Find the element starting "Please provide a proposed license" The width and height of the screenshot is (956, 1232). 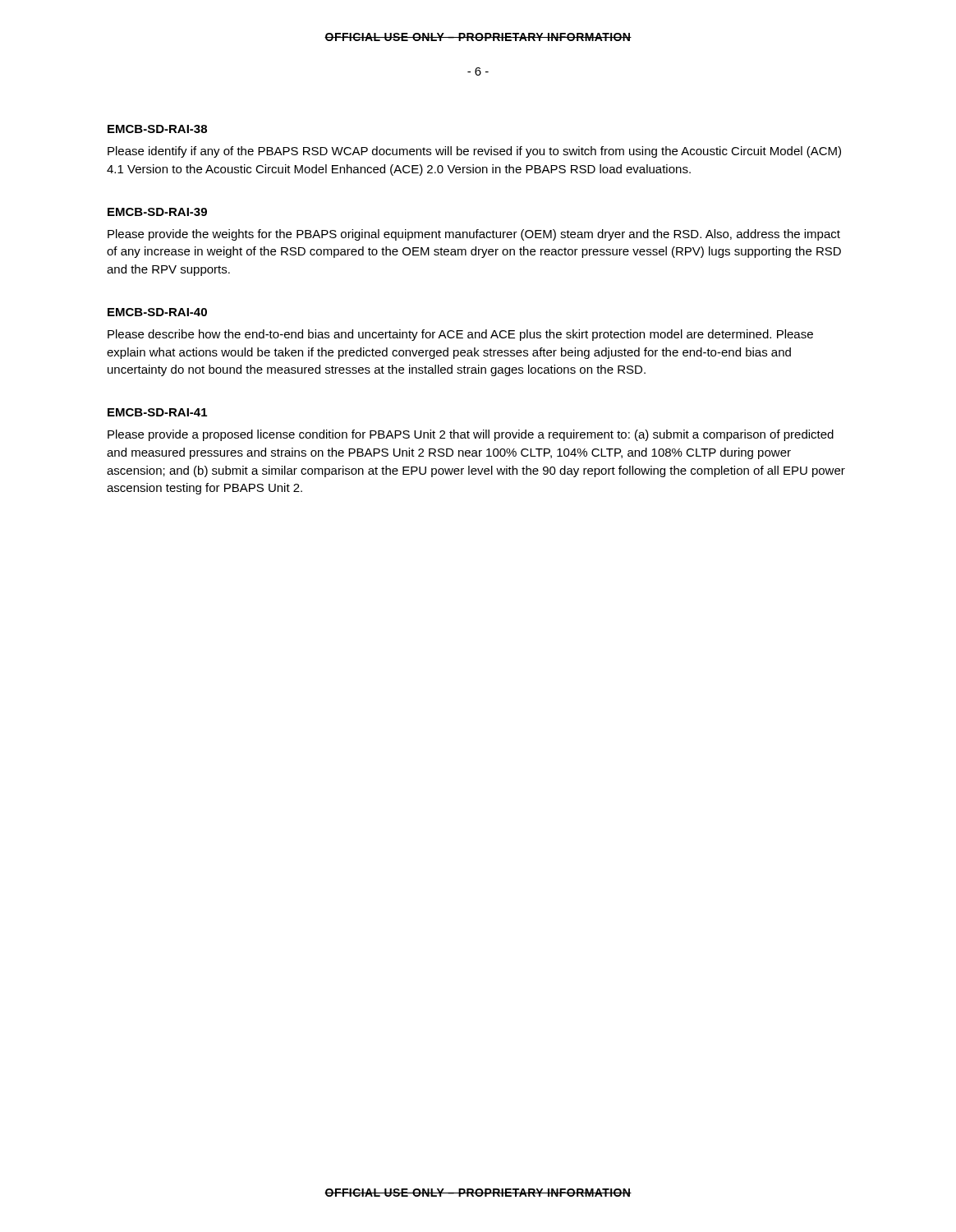click(476, 461)
